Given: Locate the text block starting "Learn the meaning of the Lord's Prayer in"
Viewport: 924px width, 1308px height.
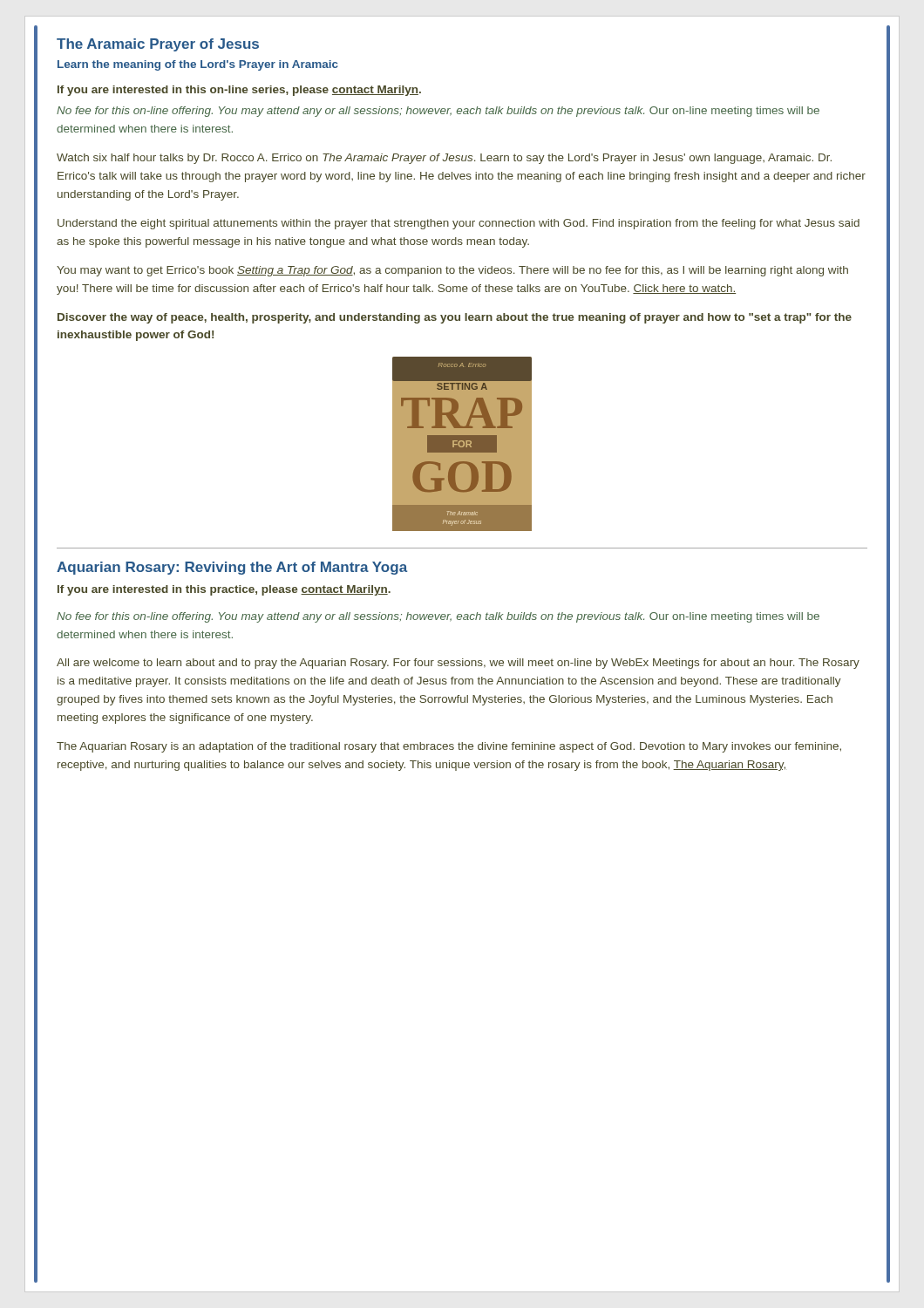Looking at the screenshot, I should 197,64.
